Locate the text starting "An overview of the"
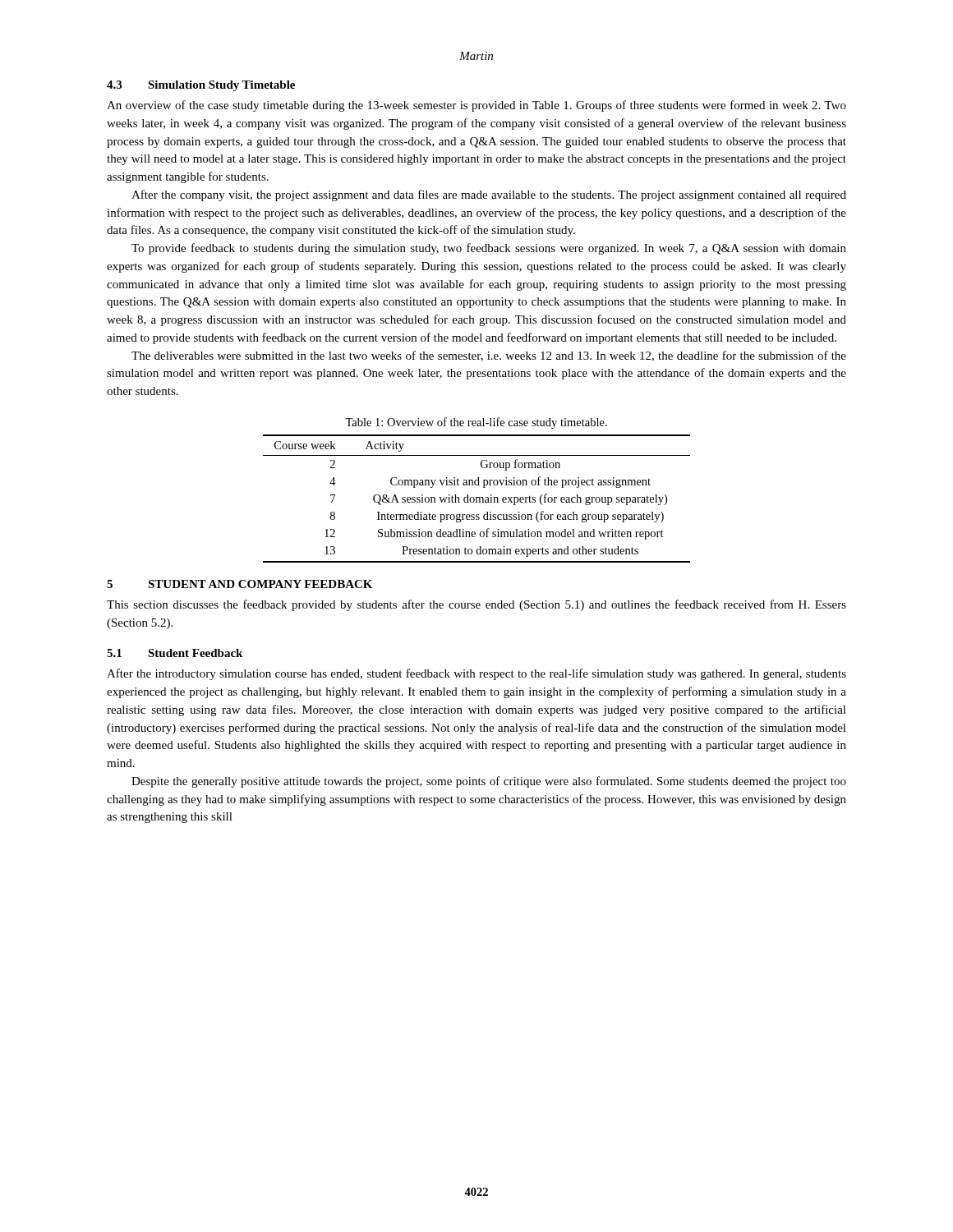This screenshot has width=953, height=1232. pyautogui.click(x=476, y=142)
